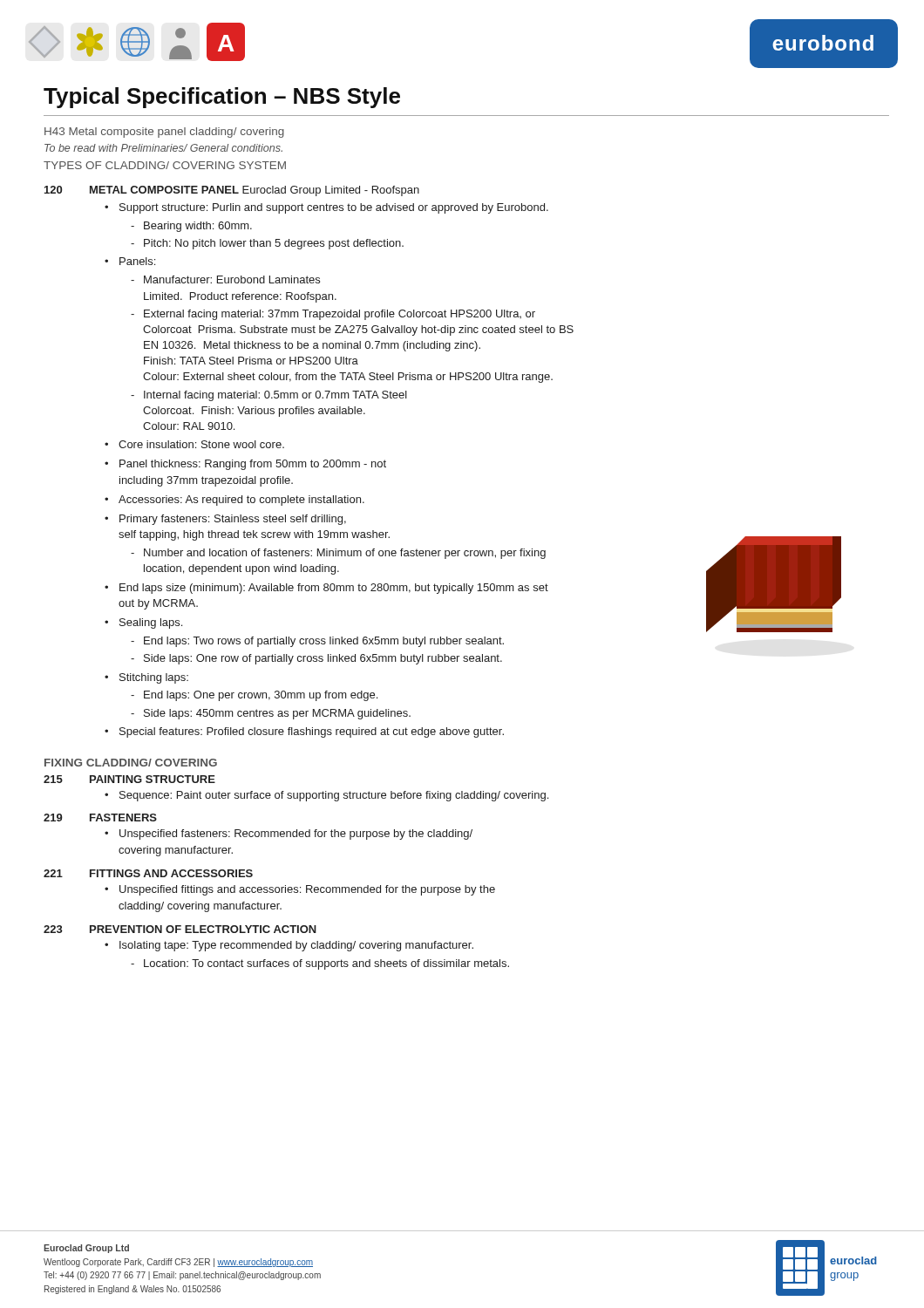Screen dimensions: 1308x924
Task: Select the title containing "Typical Specification – NBS Style"
Action: click(x=222, y=98)
